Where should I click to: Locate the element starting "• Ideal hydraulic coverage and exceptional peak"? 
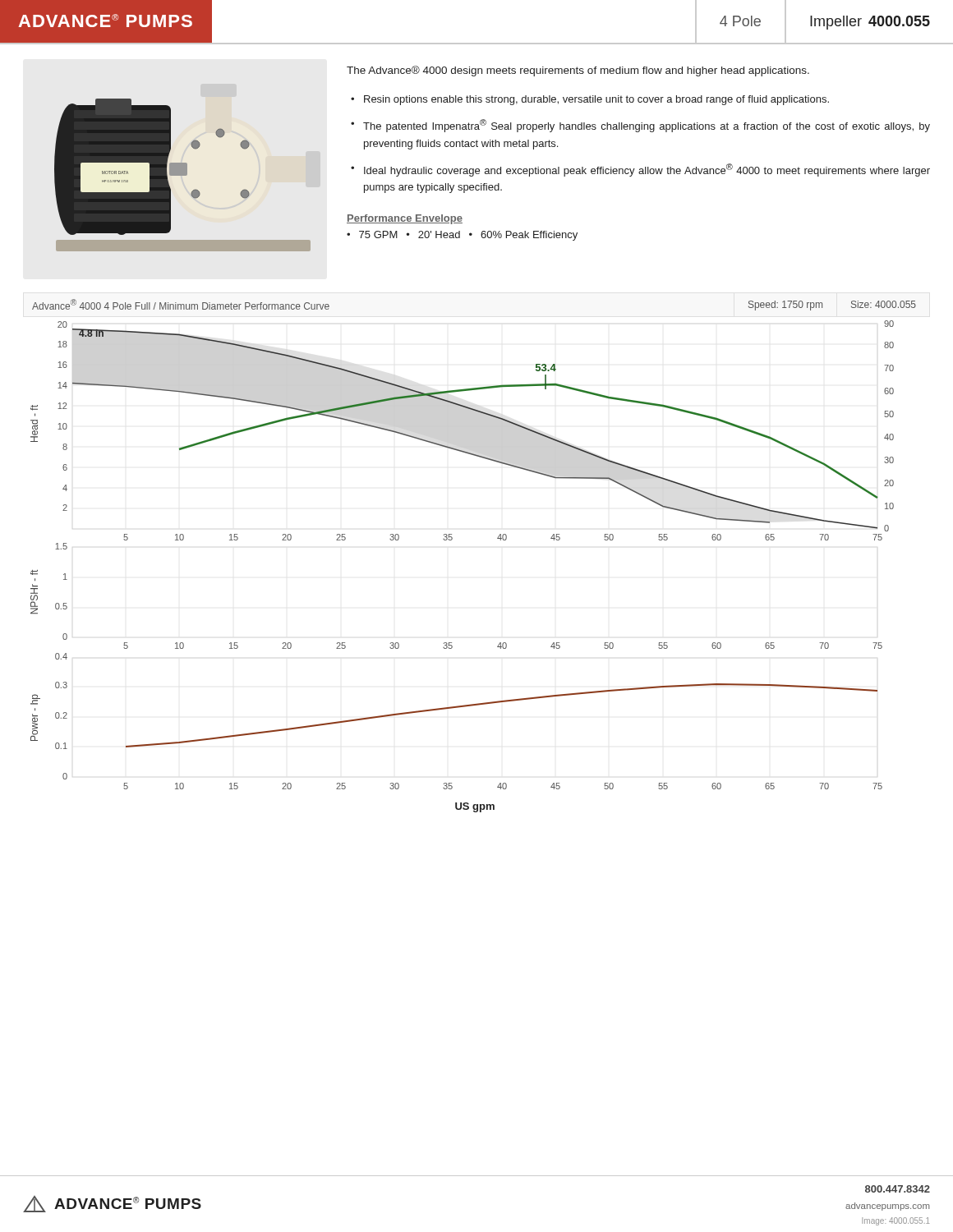640,177
